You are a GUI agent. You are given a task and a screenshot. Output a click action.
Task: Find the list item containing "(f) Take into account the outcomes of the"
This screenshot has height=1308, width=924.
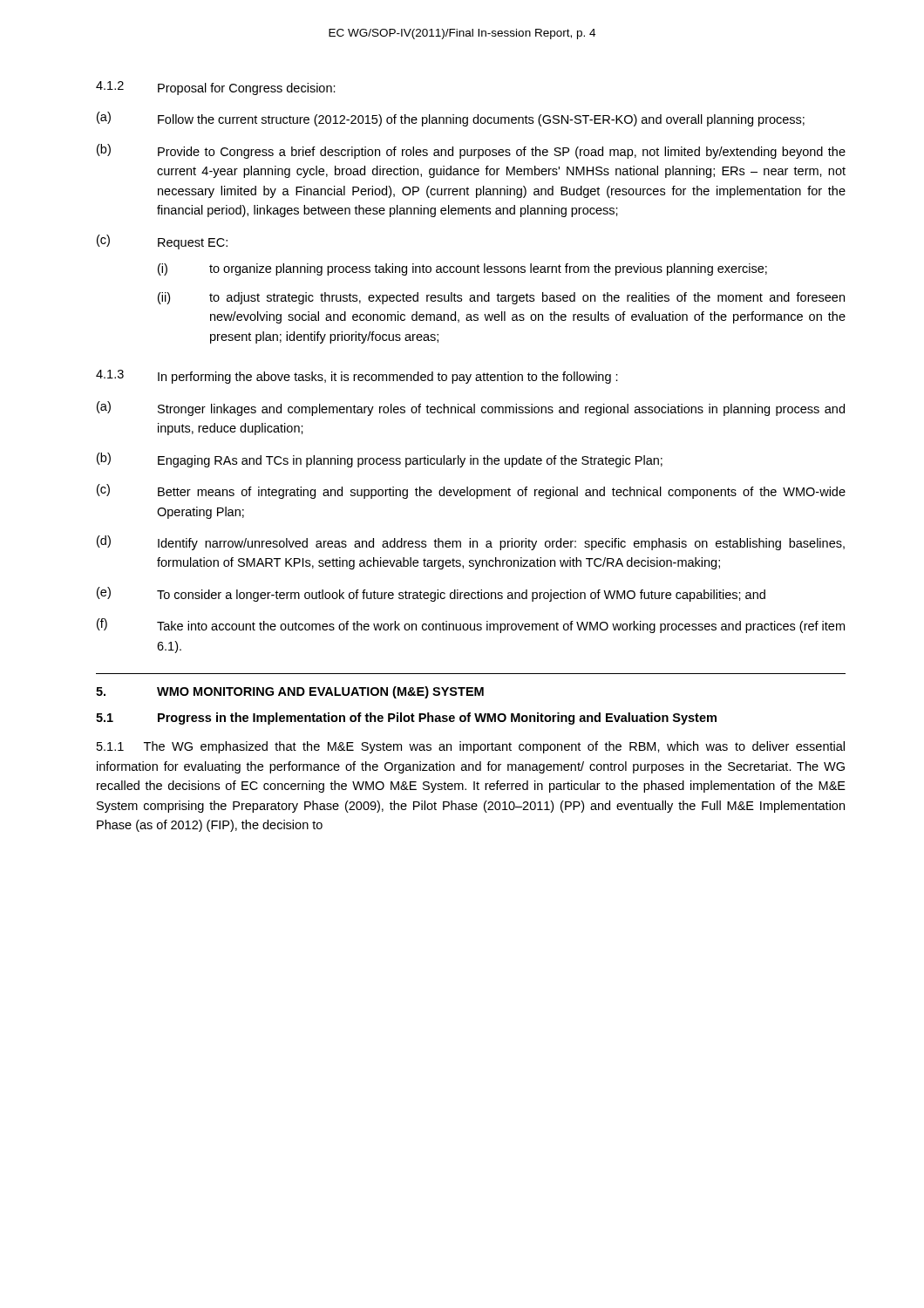pos(471,636)
